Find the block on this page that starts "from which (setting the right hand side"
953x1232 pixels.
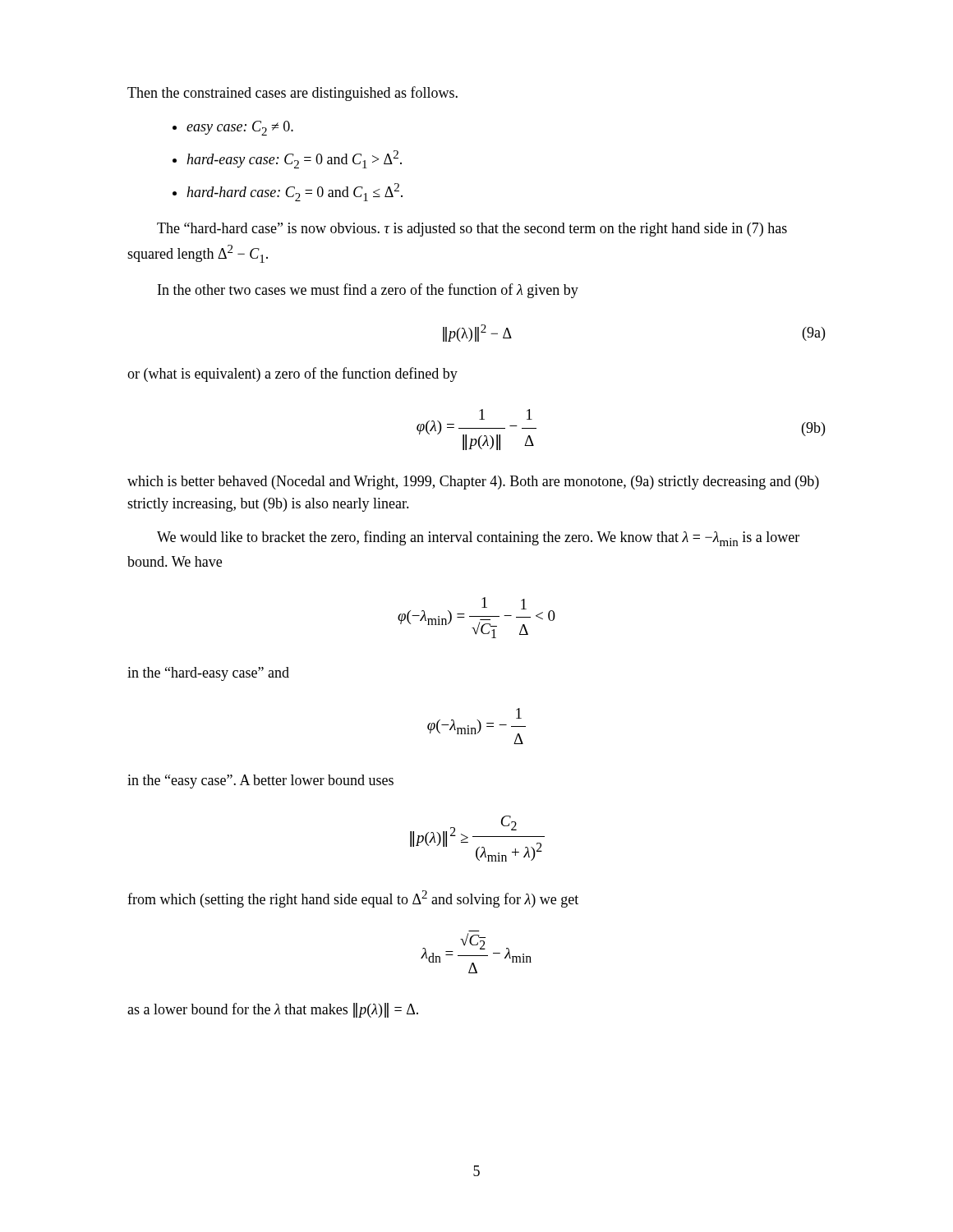tap(476, 898)
